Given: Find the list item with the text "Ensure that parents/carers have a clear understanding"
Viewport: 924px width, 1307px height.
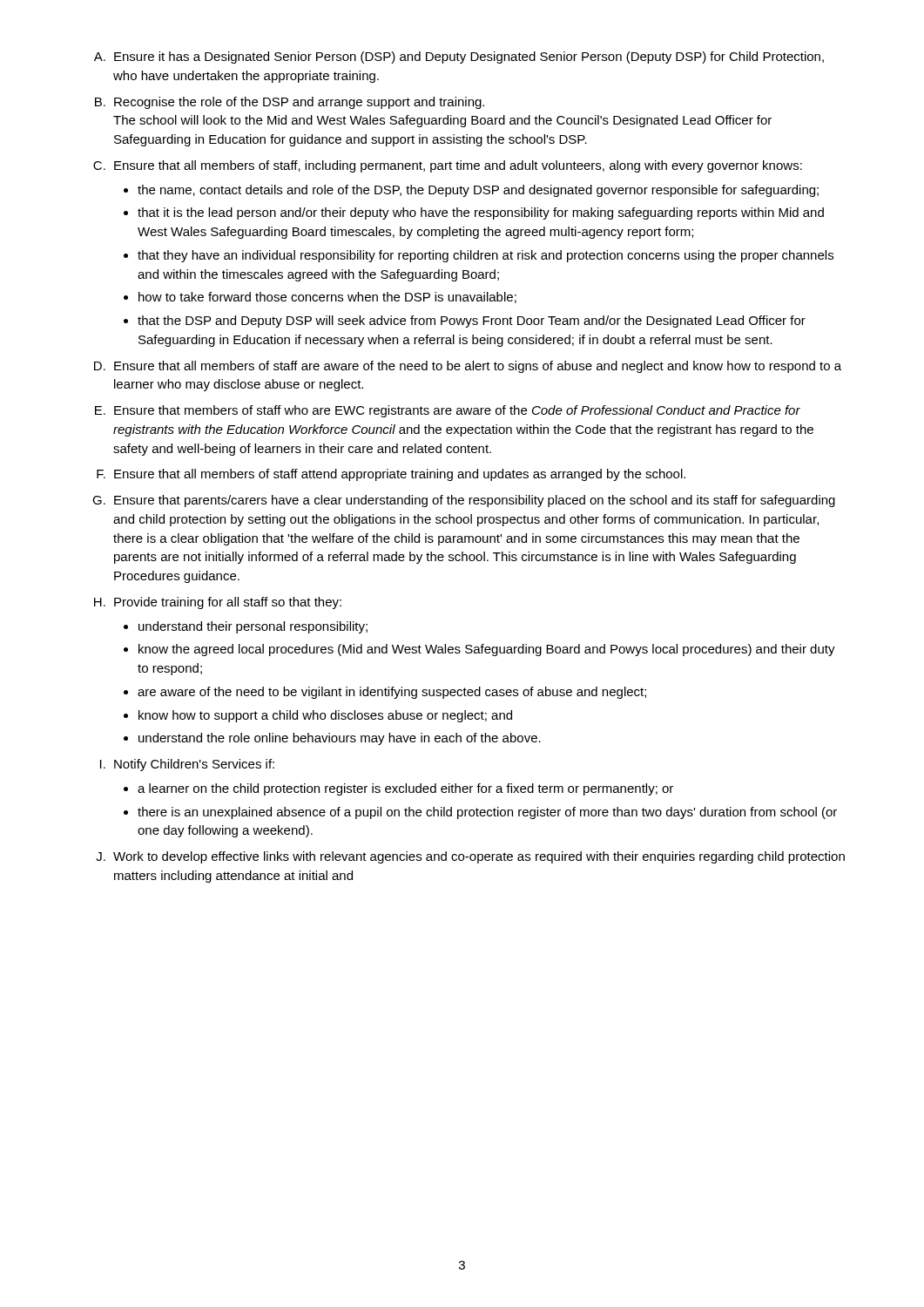Looking at the screenshot, I should 474,538.
